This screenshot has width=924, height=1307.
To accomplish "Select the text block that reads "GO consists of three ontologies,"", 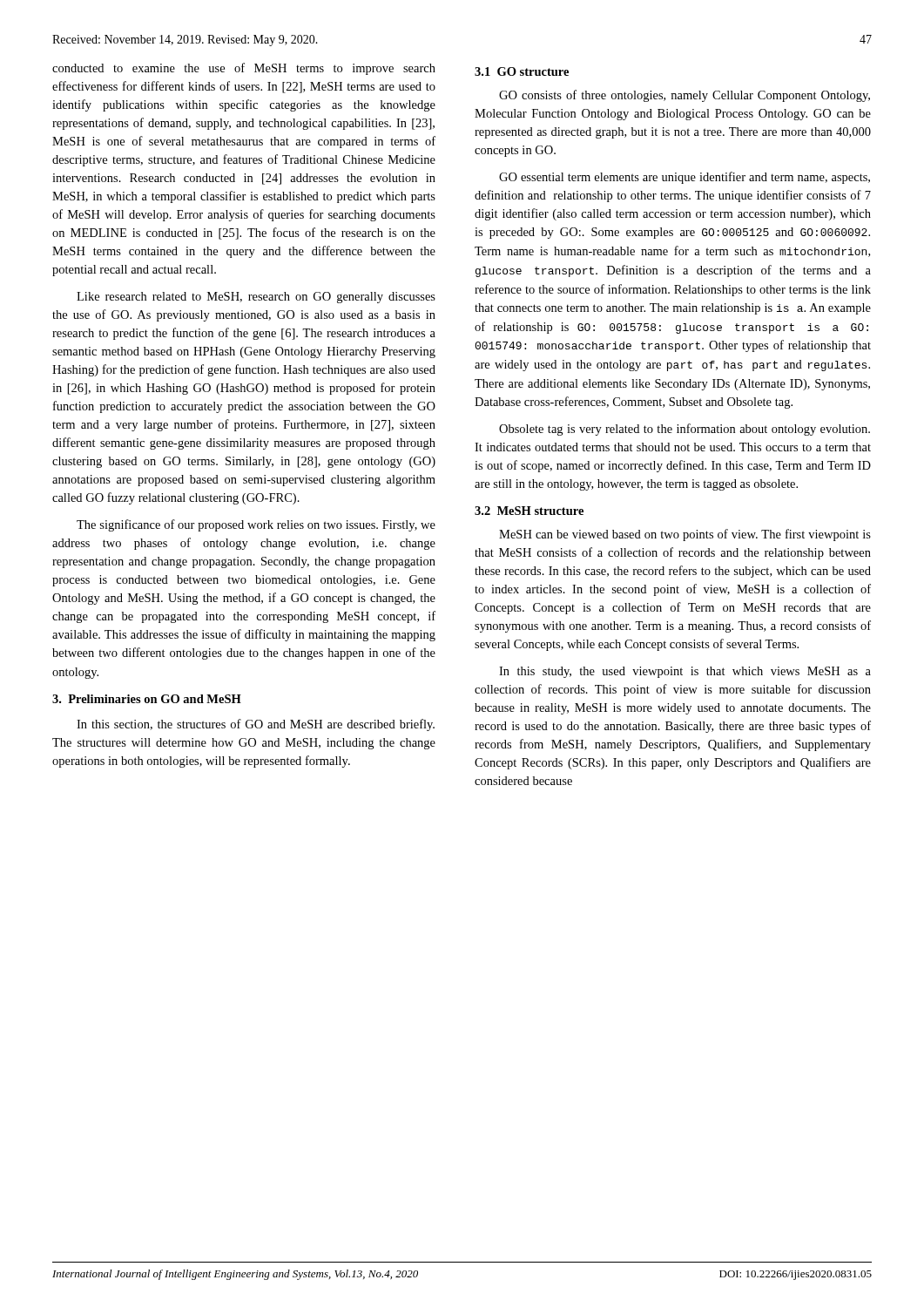I will tap(673, 123).
